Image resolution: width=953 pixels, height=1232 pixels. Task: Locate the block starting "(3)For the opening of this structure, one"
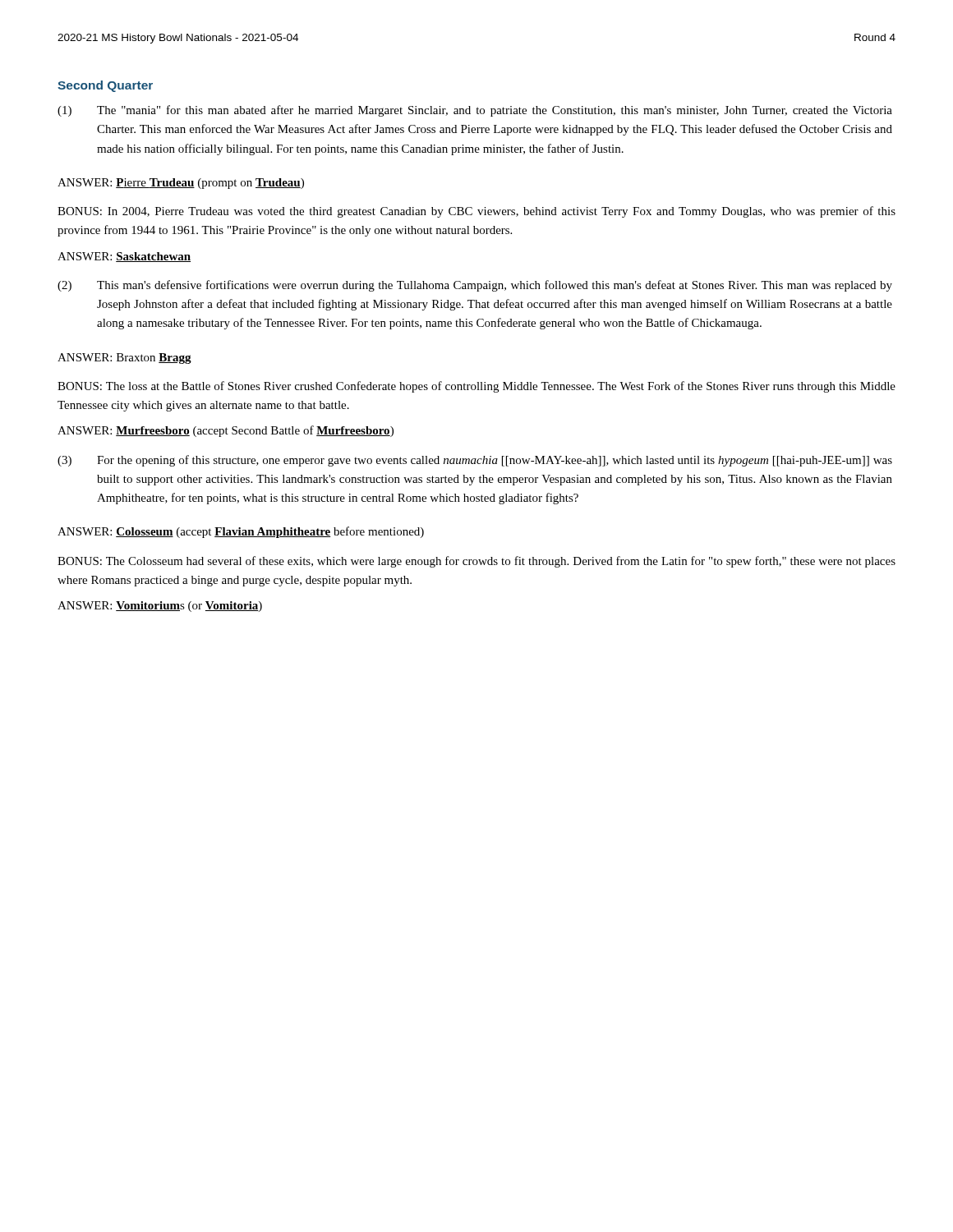tap(475, 479)
